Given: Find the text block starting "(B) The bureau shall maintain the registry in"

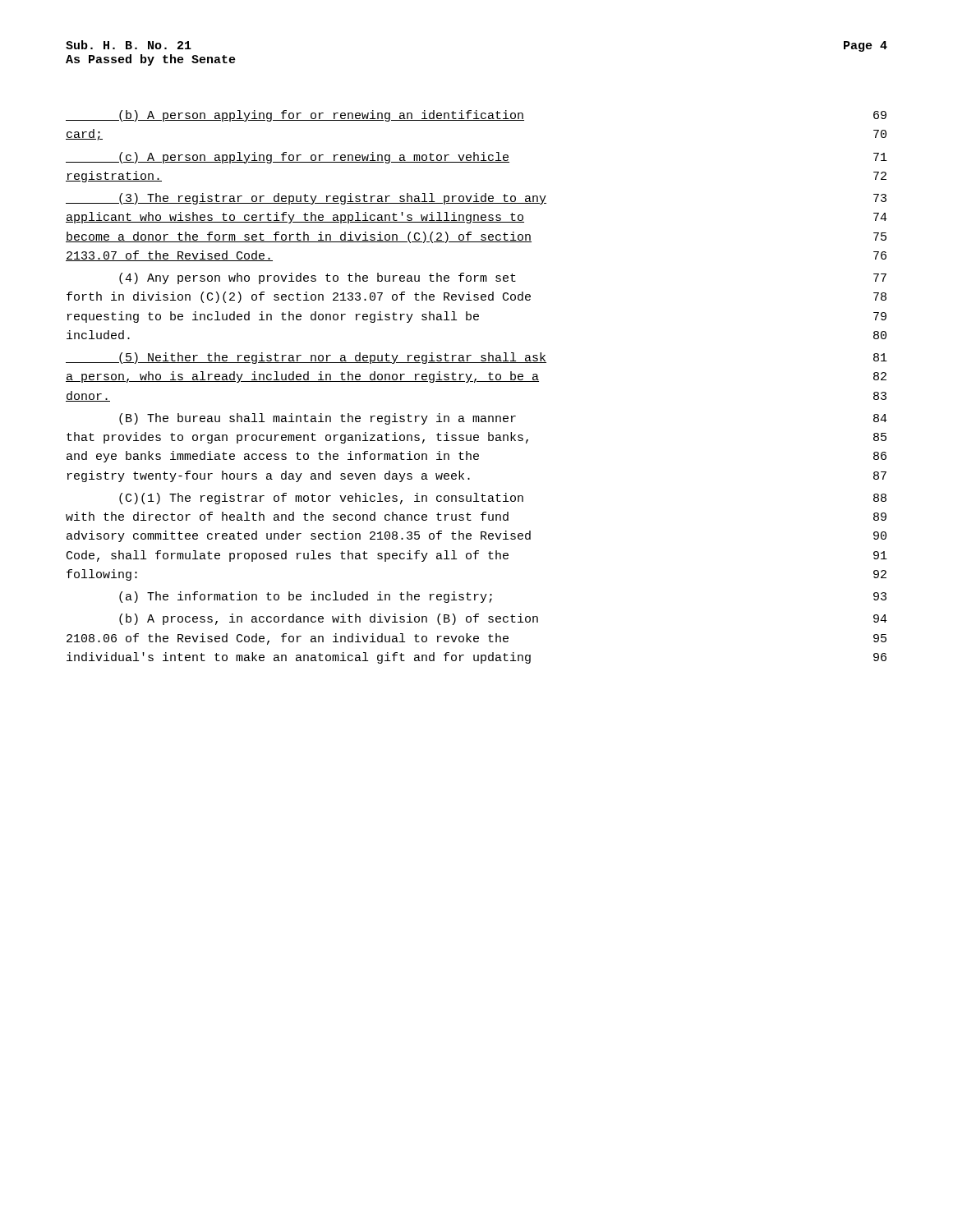Looking at the screenshot, I should pyautogui.click(x=476, y=448).
